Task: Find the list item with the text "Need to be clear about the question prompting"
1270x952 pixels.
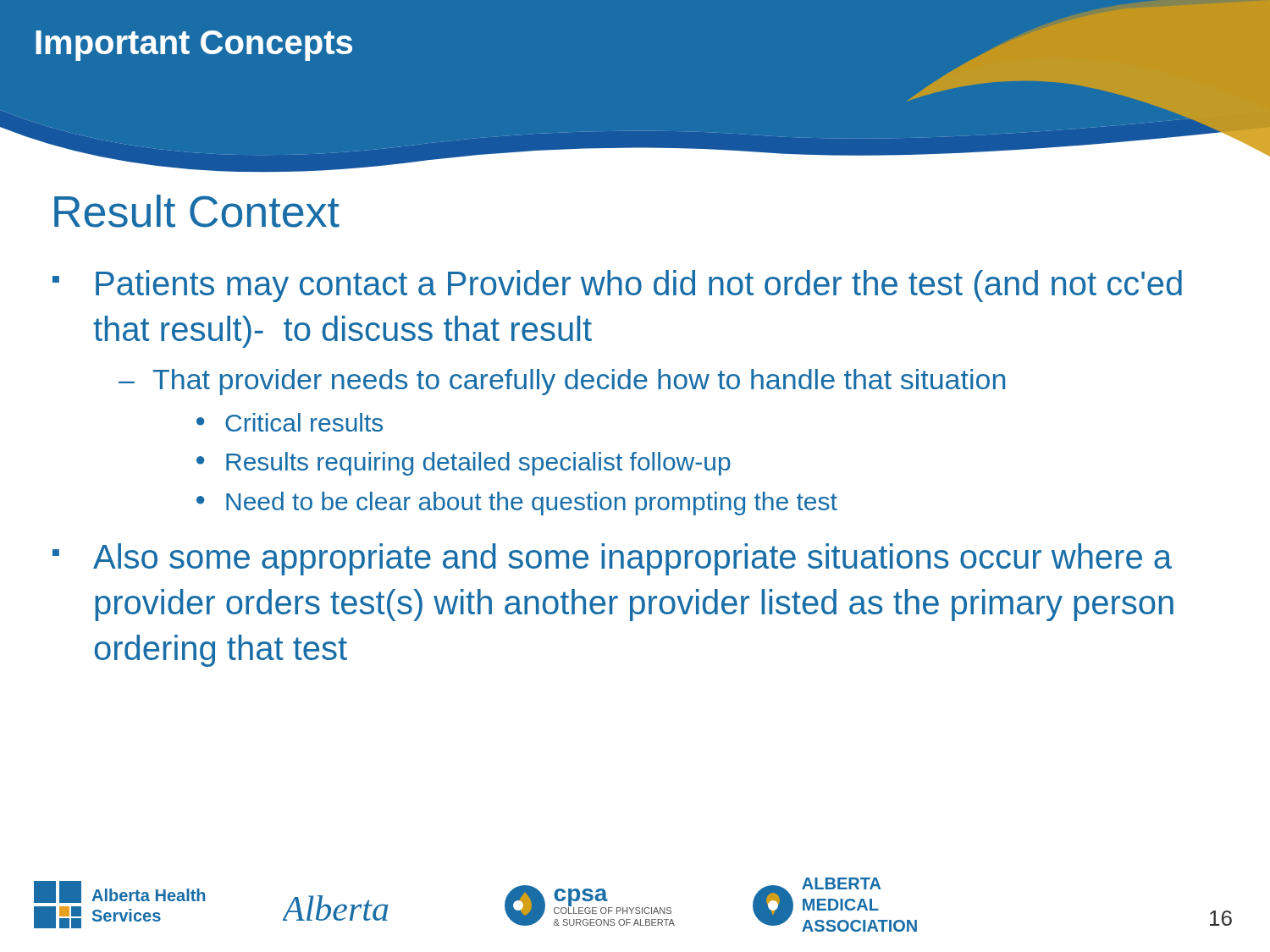Action: pyautogui.click(x=531, y=501)
